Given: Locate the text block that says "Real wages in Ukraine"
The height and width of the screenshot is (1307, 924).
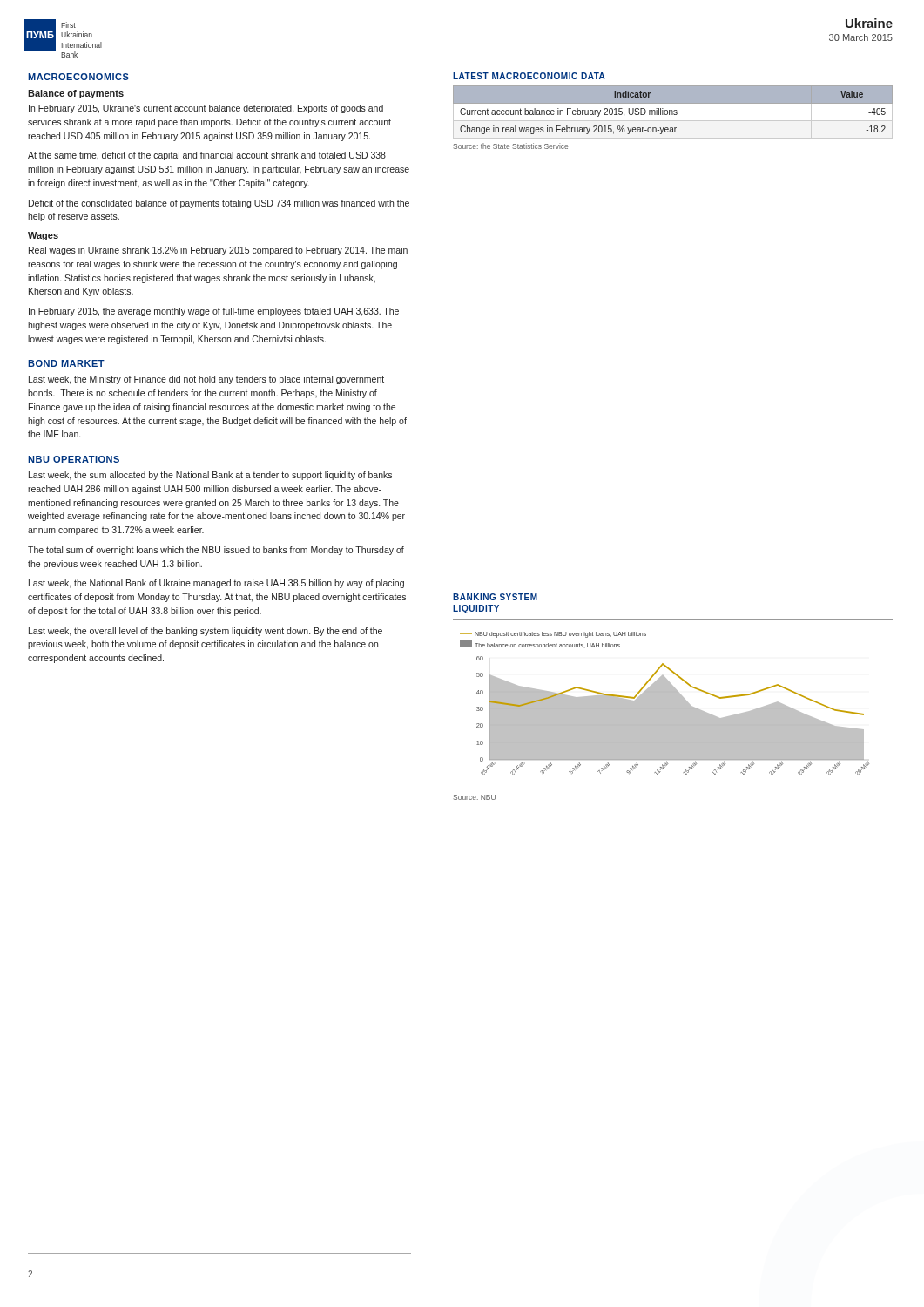Looking at the screenshot, I should 218,271.
